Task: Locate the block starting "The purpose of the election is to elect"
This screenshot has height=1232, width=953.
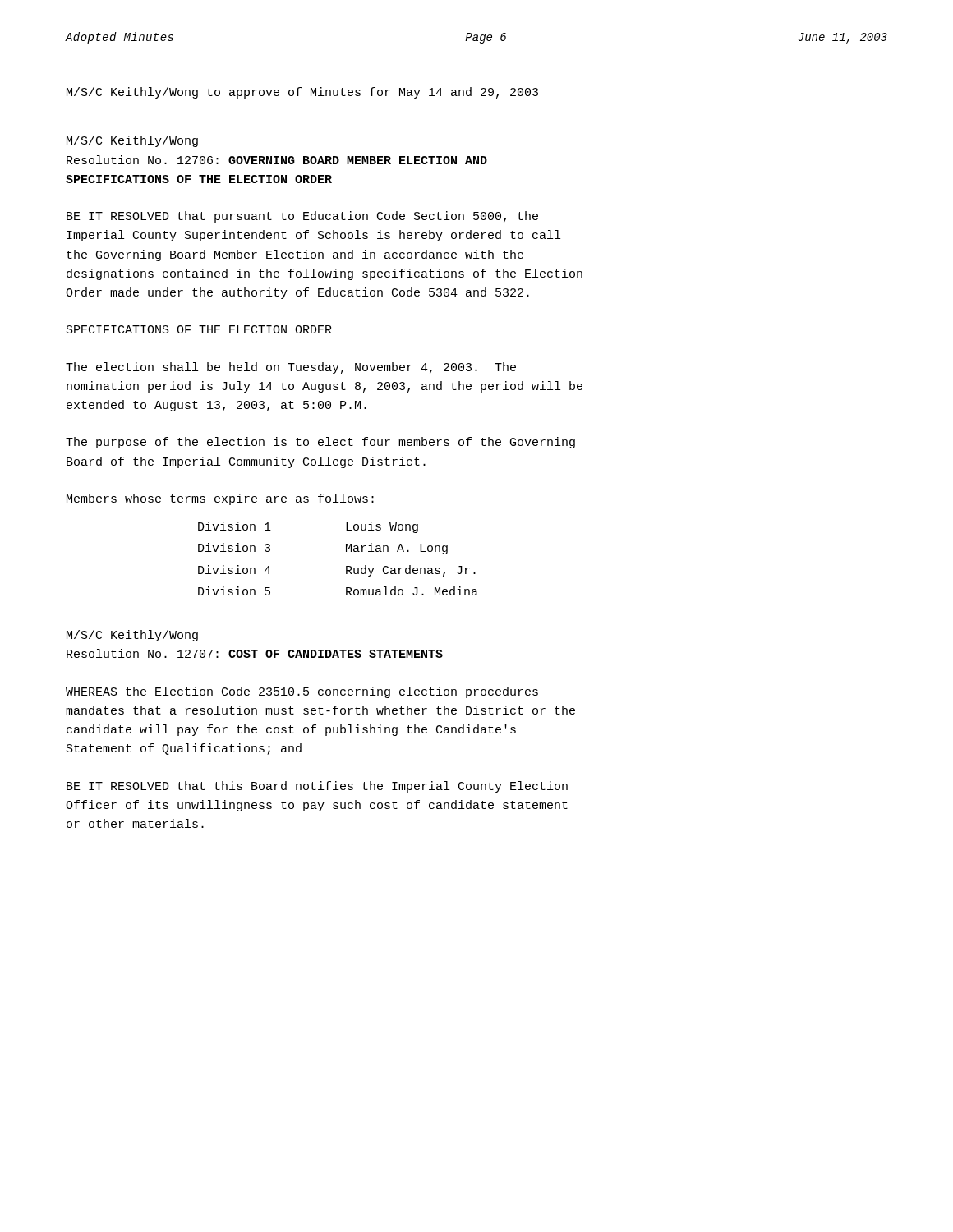Action: 321,453
